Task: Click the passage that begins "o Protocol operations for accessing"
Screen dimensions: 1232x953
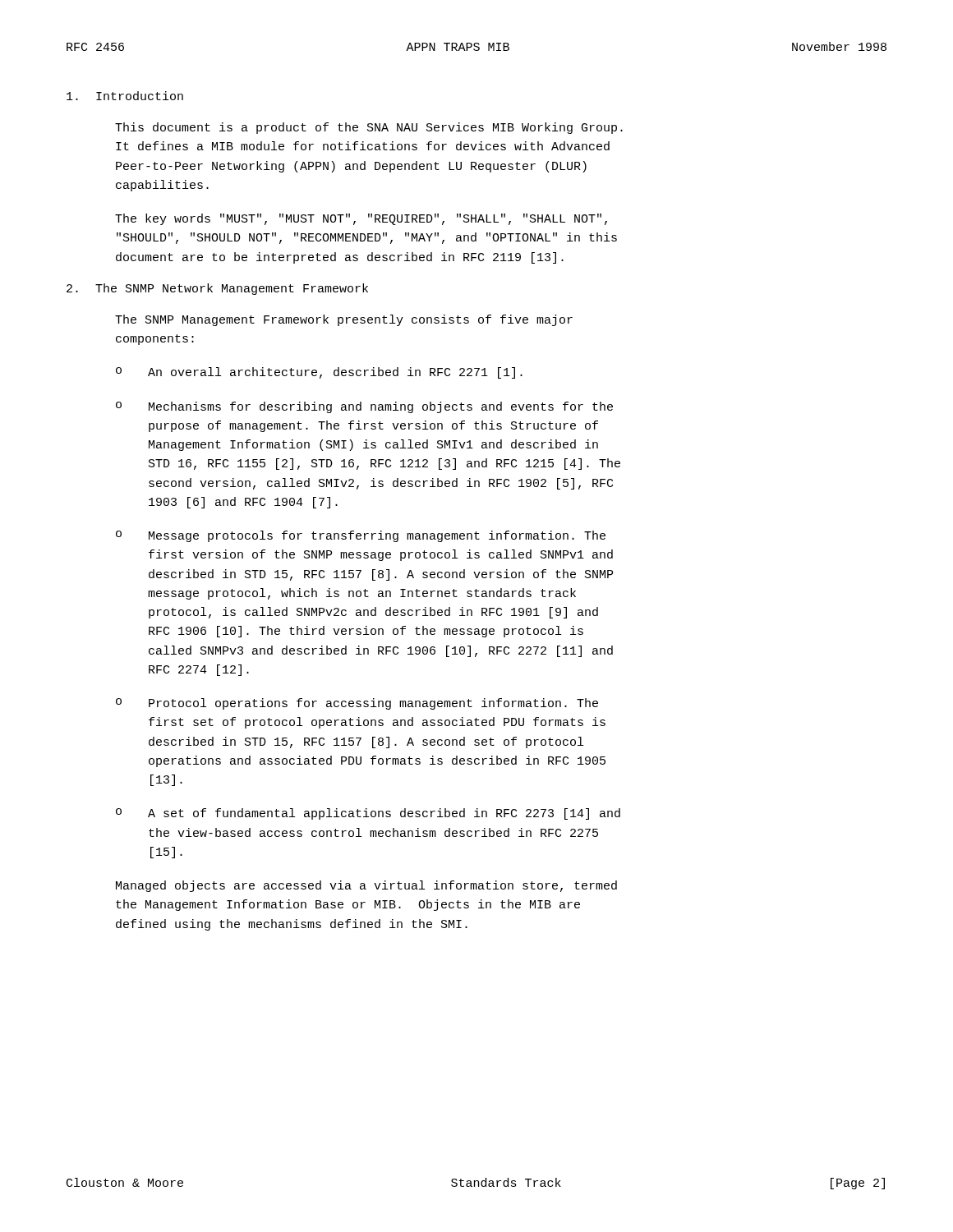Action: (x=501, y=743)
